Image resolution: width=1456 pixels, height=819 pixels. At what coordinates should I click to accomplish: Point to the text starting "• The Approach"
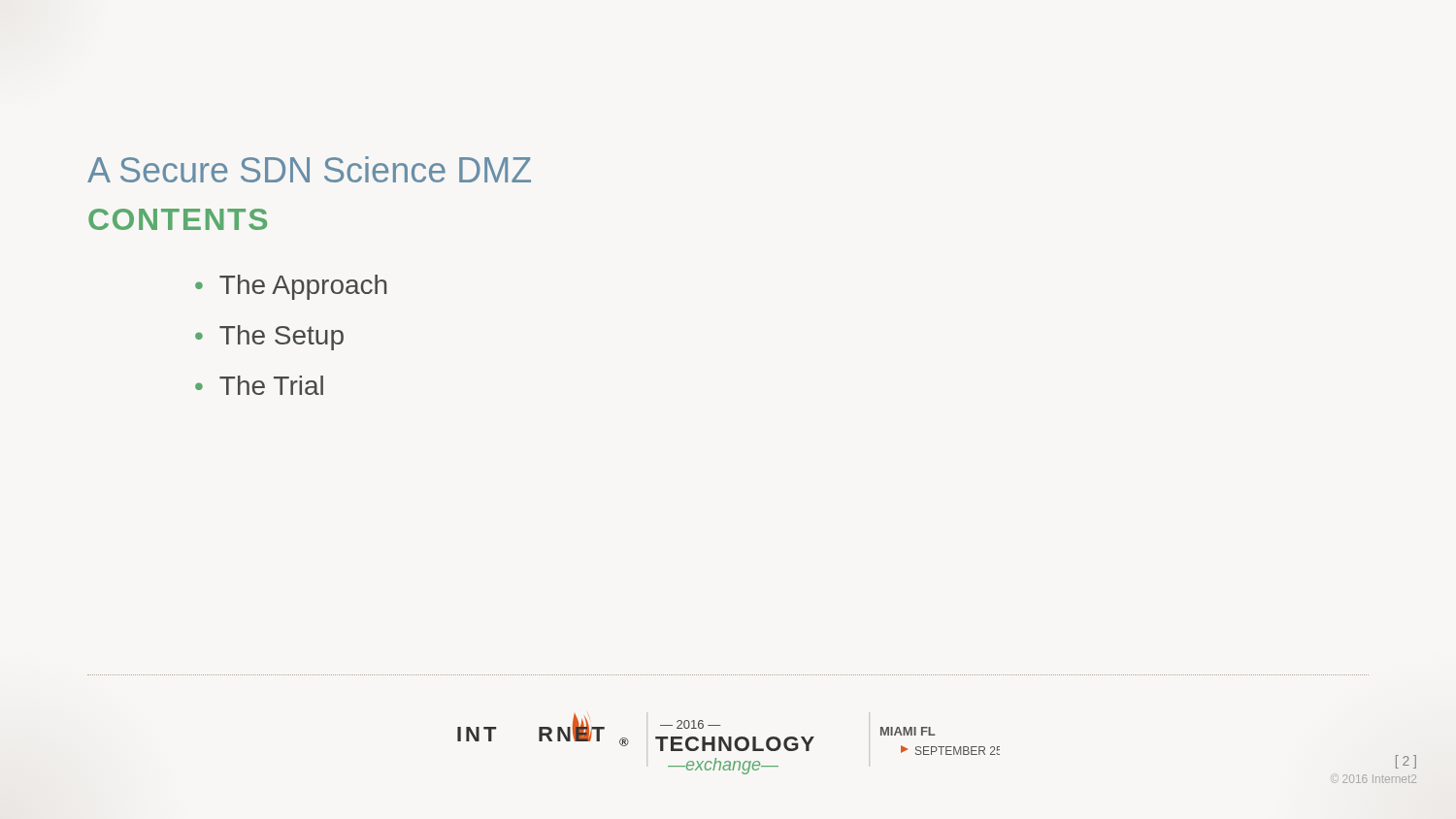[x=291, y=285]
